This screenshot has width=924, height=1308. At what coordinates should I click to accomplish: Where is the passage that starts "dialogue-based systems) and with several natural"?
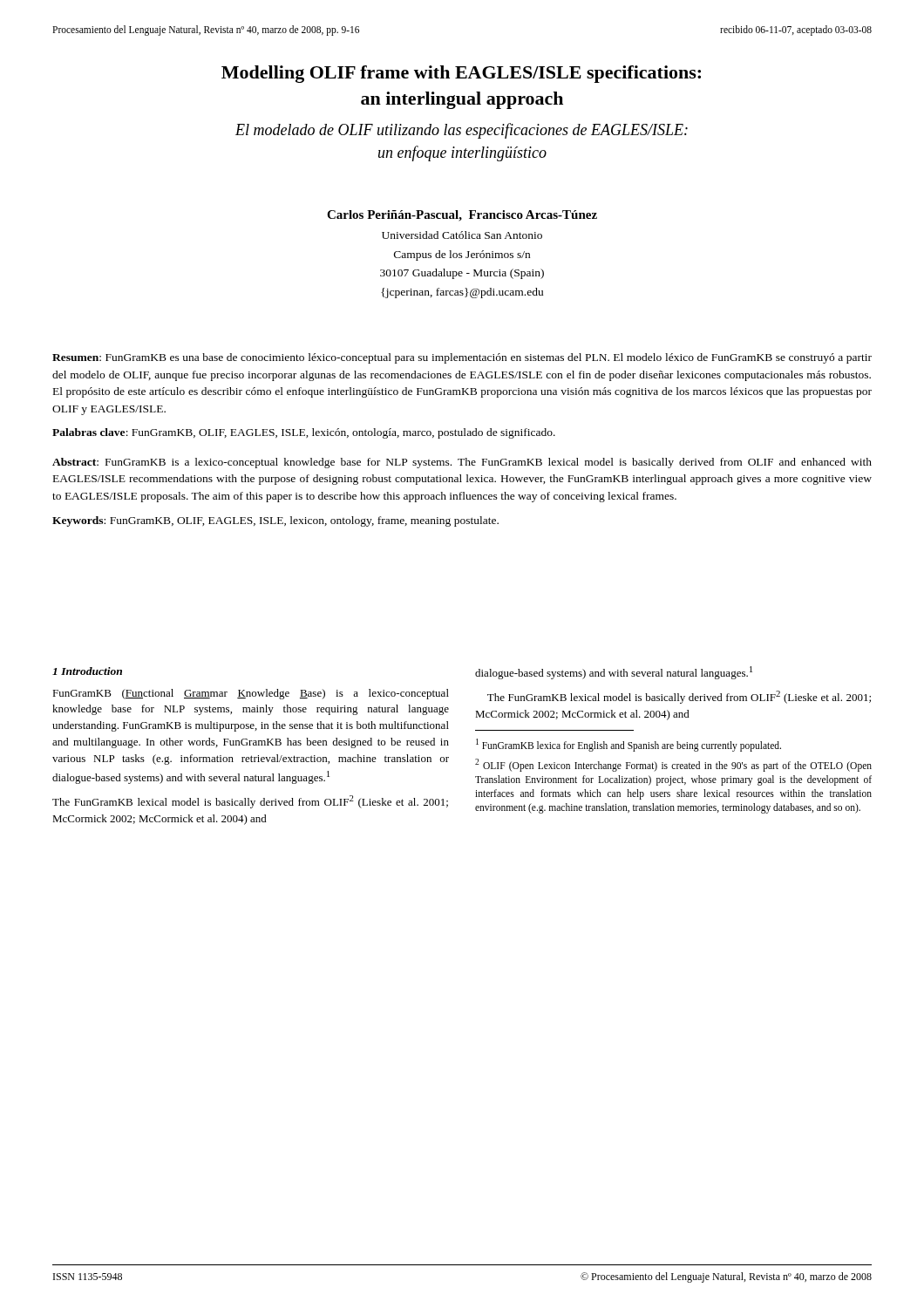[673, 693]
